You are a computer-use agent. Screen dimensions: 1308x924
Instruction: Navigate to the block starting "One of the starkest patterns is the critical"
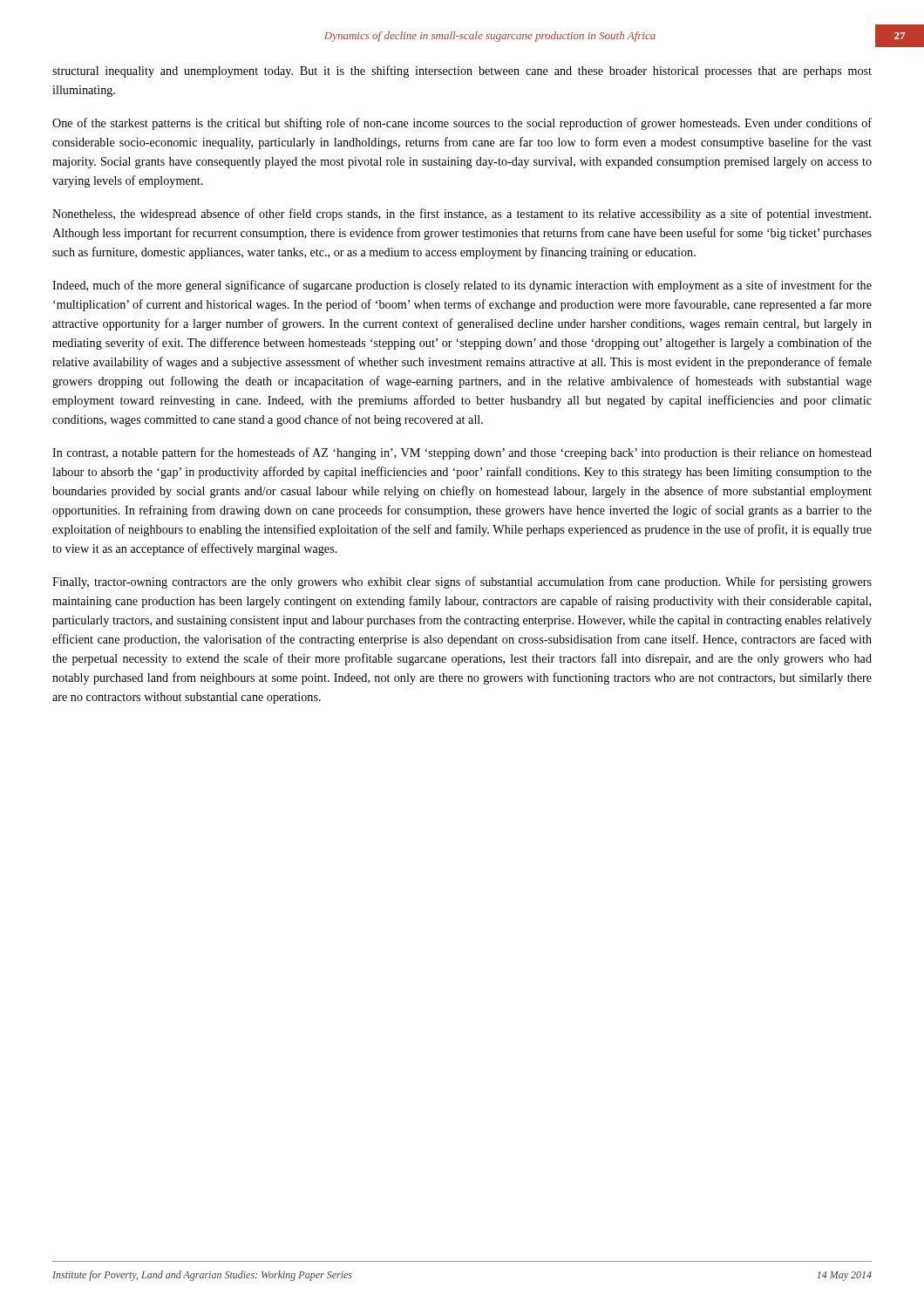tap(462, 152)
